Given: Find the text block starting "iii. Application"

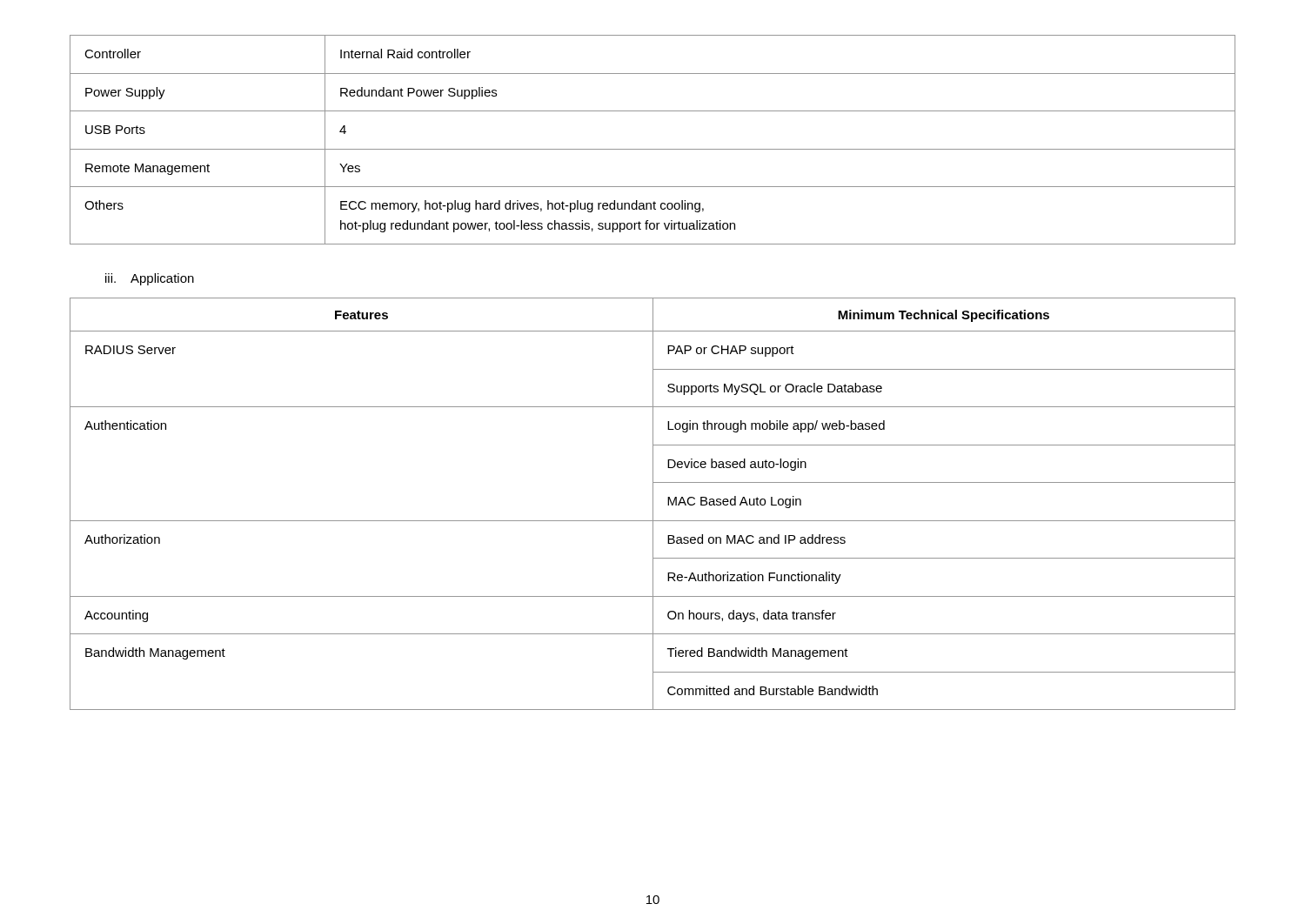Looking at the screenshot, I should point(149,278).
